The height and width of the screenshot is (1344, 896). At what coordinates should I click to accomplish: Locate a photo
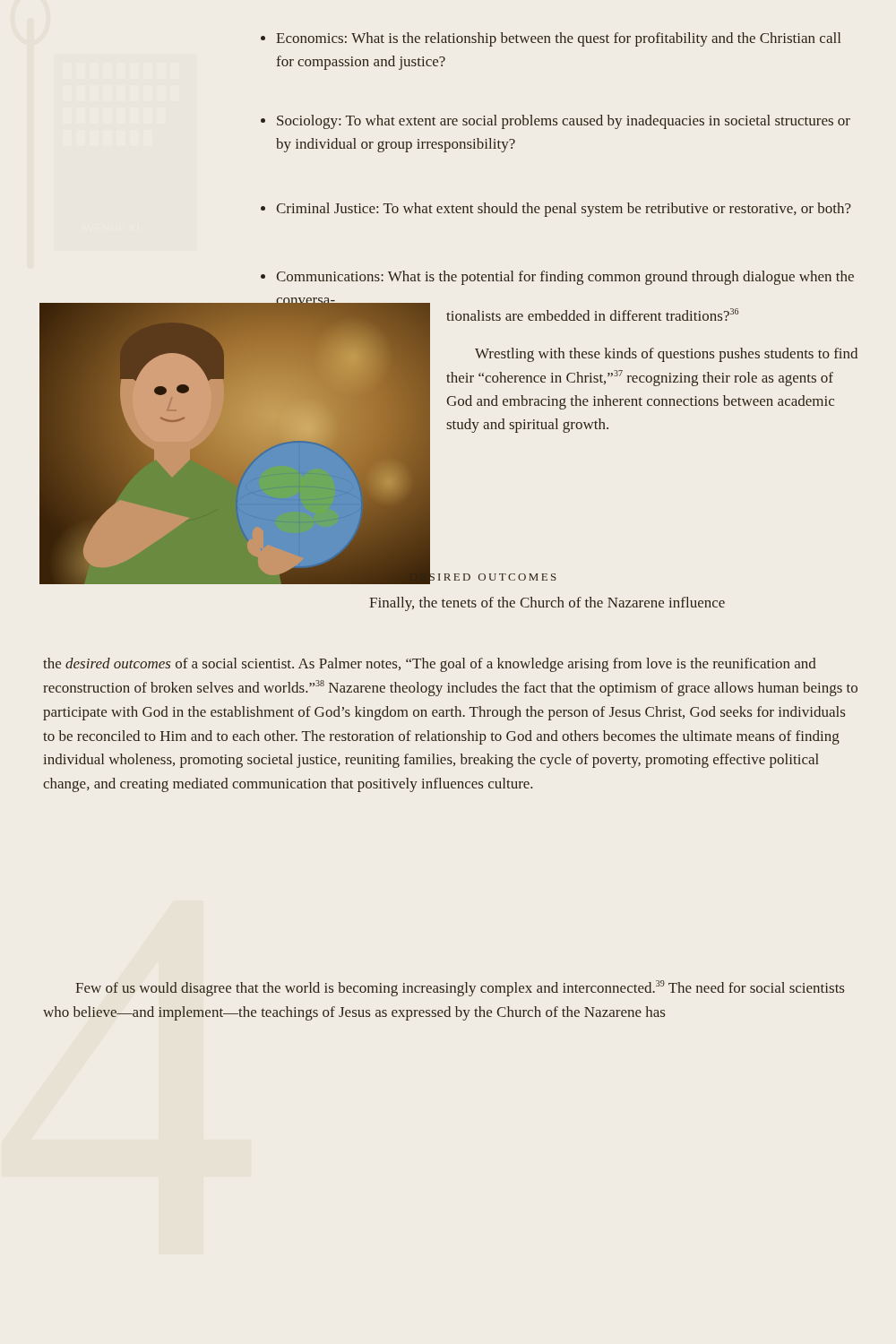(235, 444)
